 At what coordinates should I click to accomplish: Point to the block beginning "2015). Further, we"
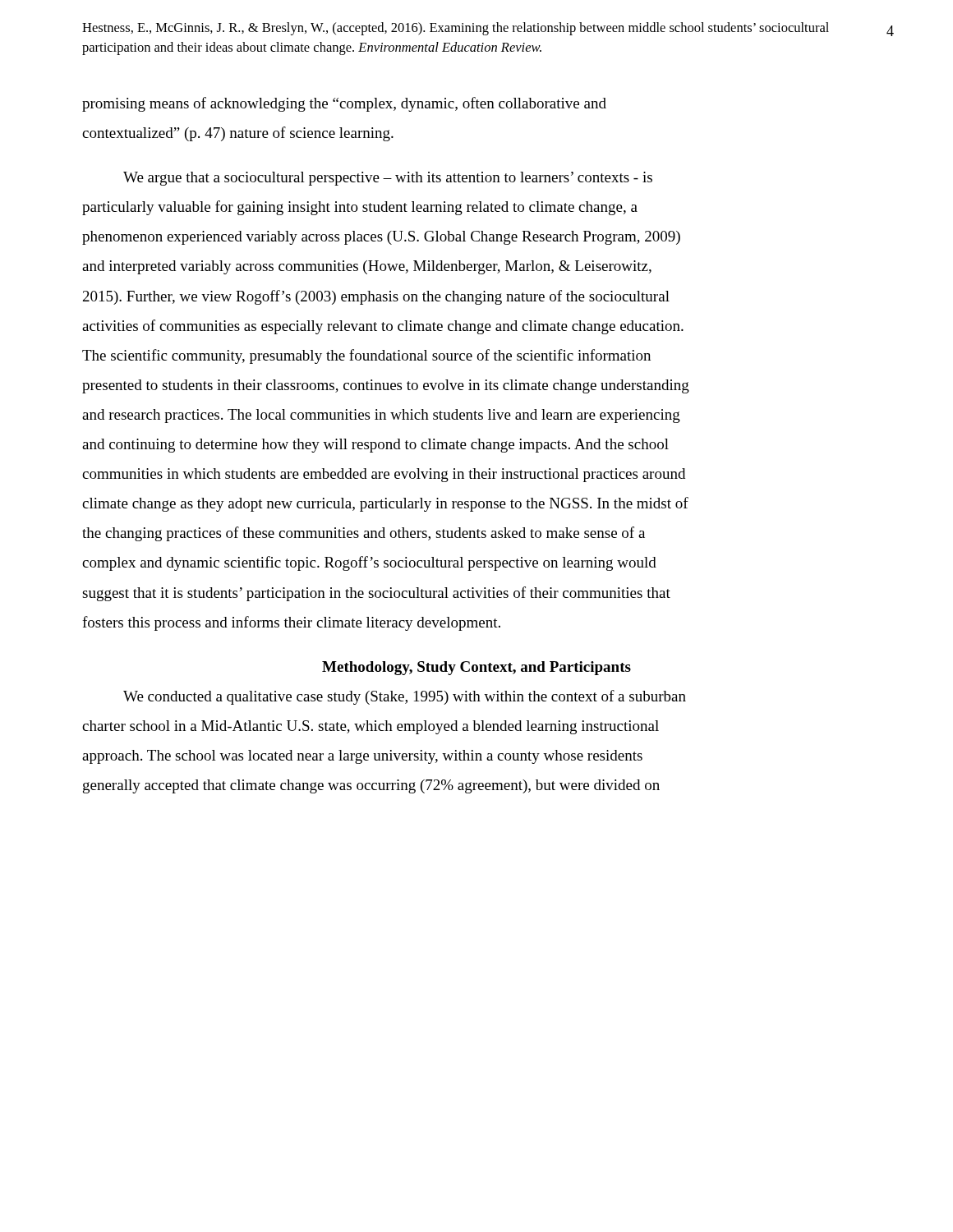(x=376, y=296)
